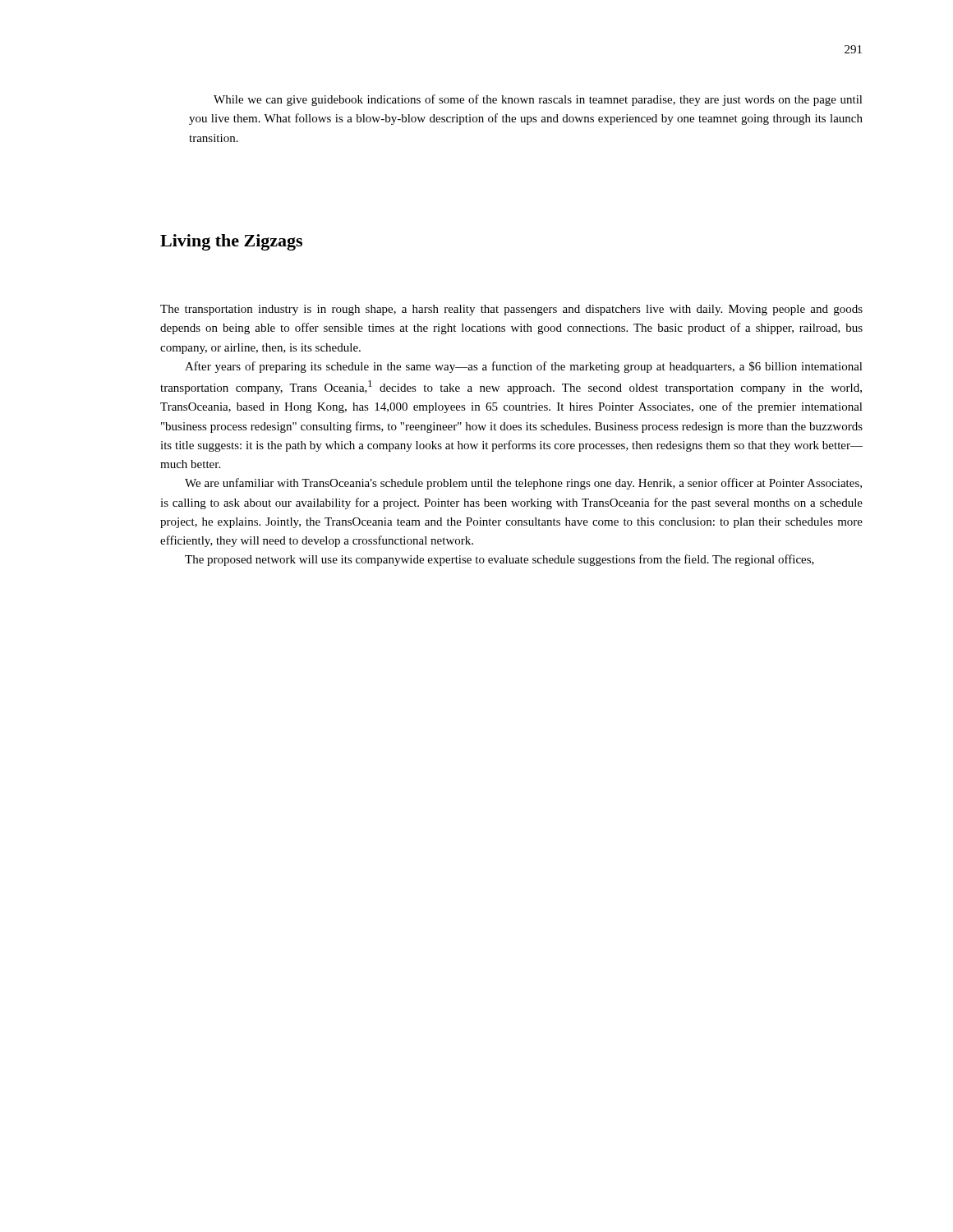Viewport: 953px width, 1232px height.
Task: Locate the text "Living the Zigzags"
Action: click(231, 240)
